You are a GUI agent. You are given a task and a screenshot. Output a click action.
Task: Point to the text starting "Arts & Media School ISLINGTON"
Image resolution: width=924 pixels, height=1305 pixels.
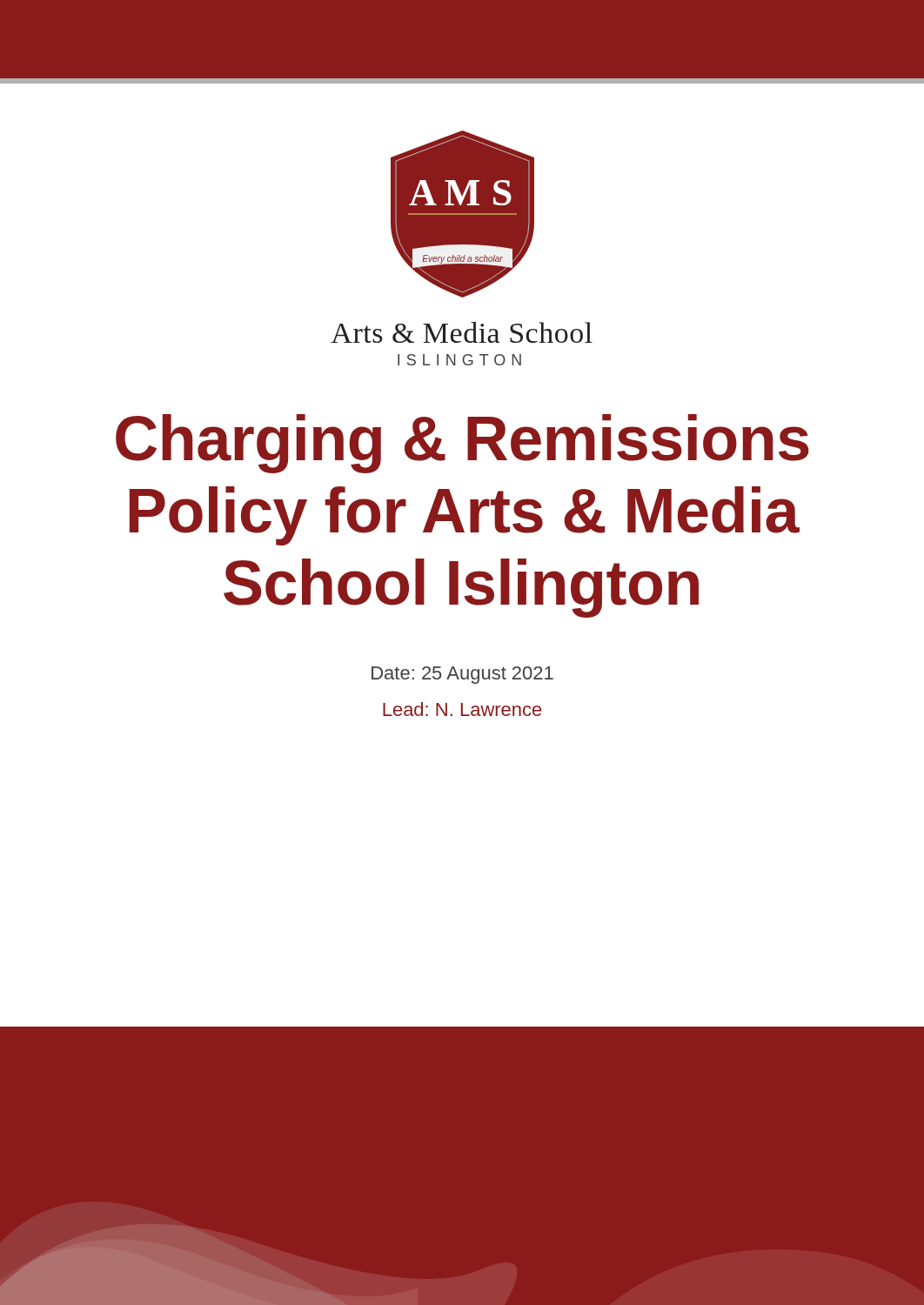coord(462,343)
